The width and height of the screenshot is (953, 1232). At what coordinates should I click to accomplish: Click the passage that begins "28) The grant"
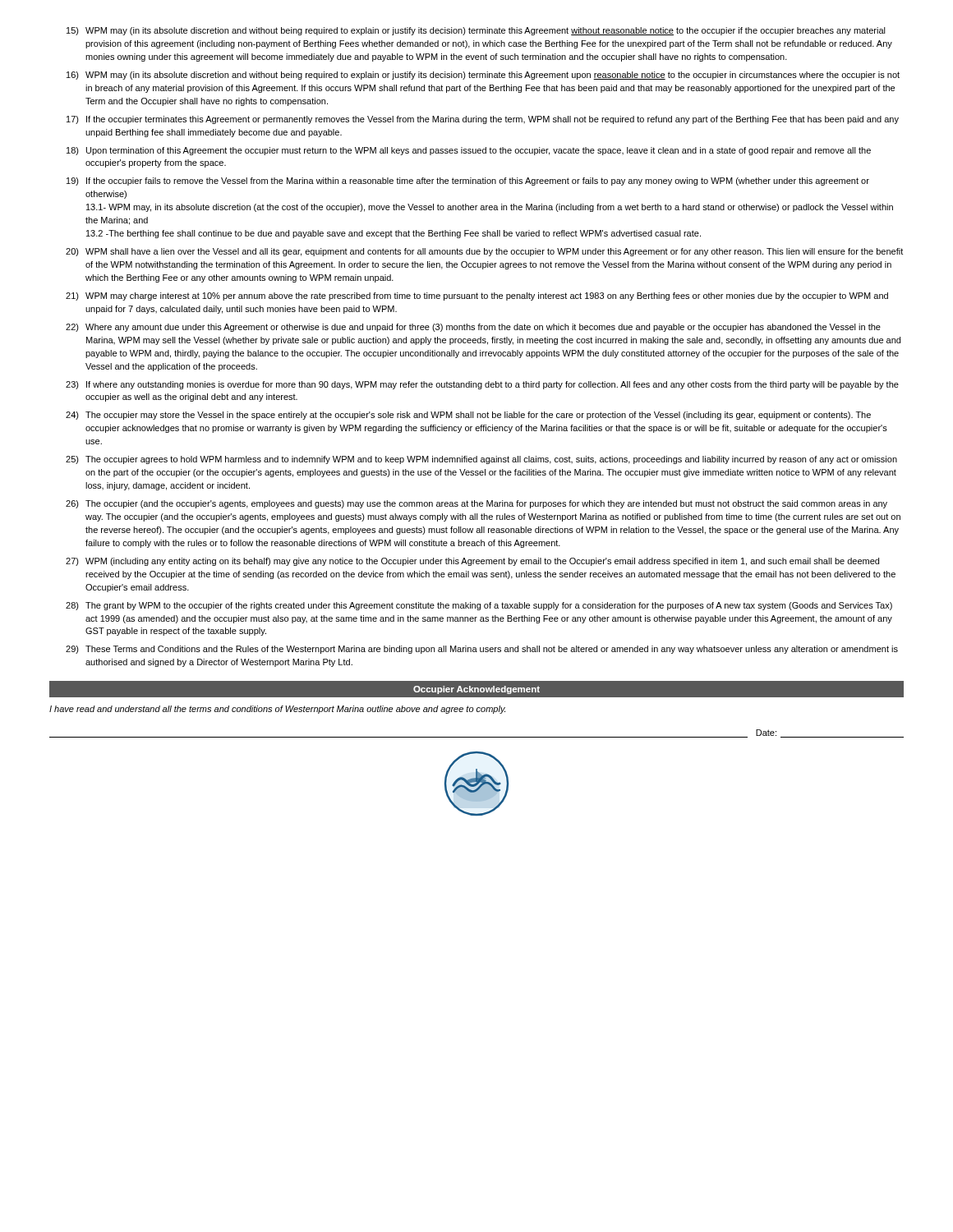476,619
